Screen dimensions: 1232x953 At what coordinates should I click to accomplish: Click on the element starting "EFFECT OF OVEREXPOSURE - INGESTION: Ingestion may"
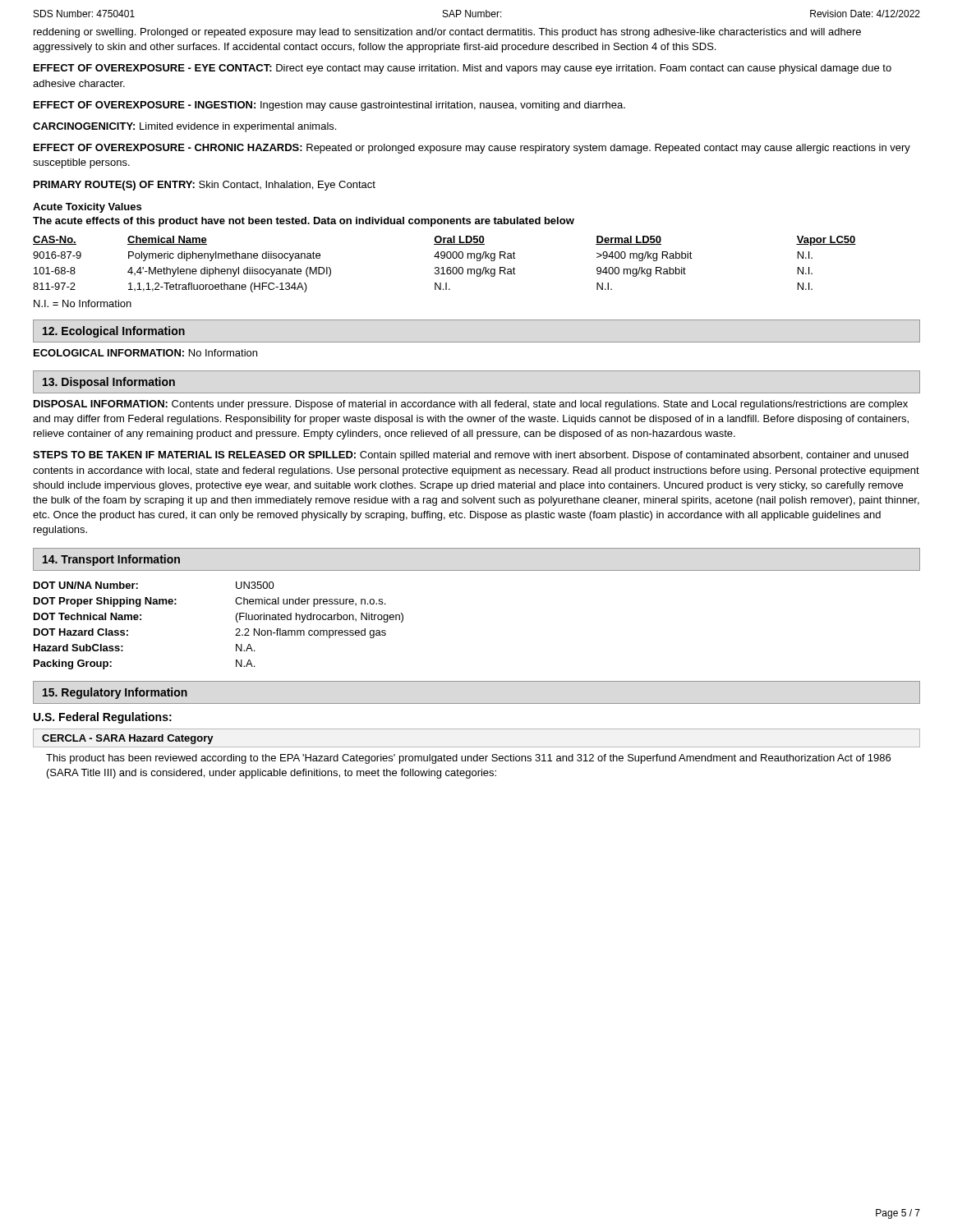329,104
